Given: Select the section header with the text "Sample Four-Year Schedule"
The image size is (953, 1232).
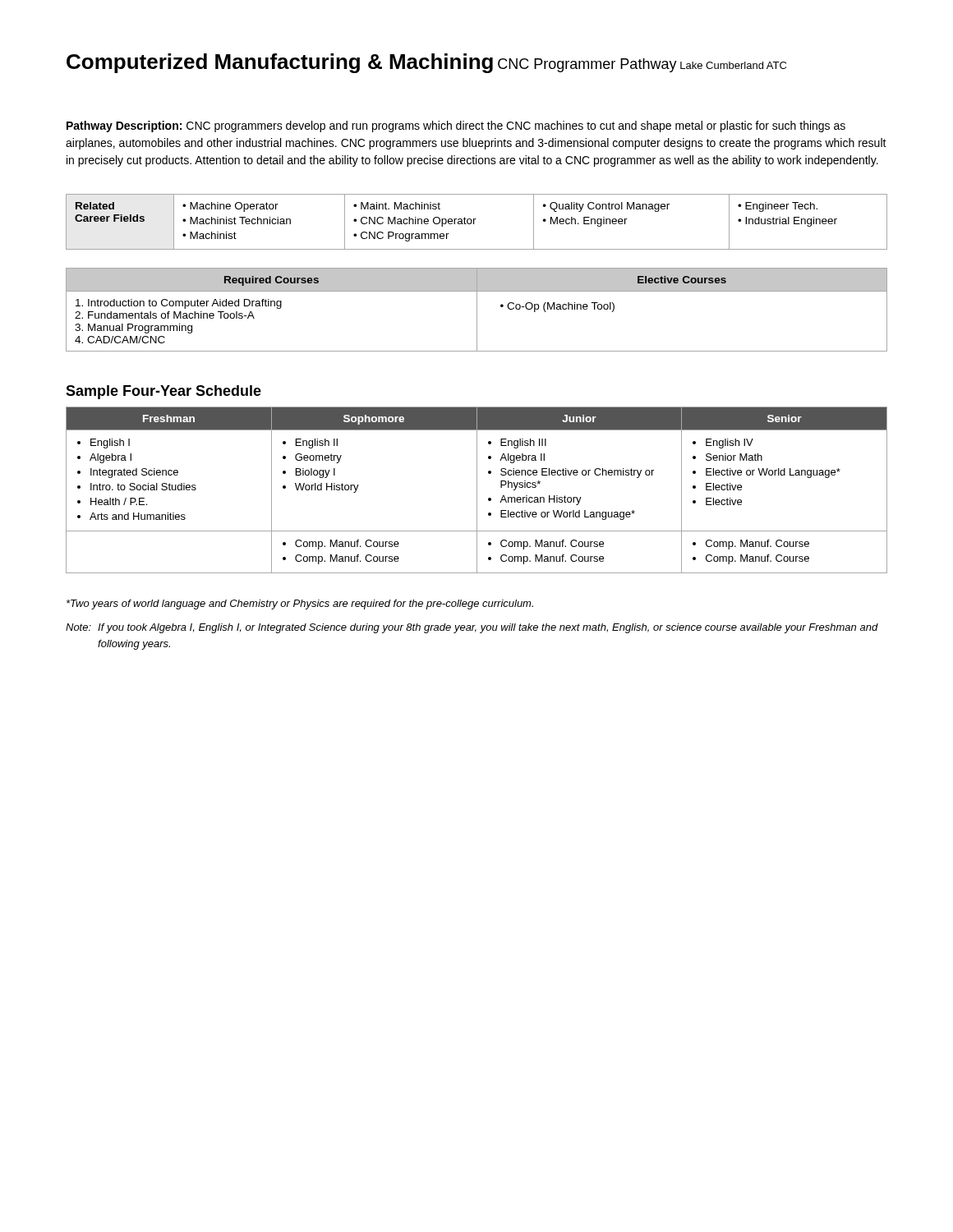Looking at the screenshot, I should pyautogui.click(x=164, y=391).
